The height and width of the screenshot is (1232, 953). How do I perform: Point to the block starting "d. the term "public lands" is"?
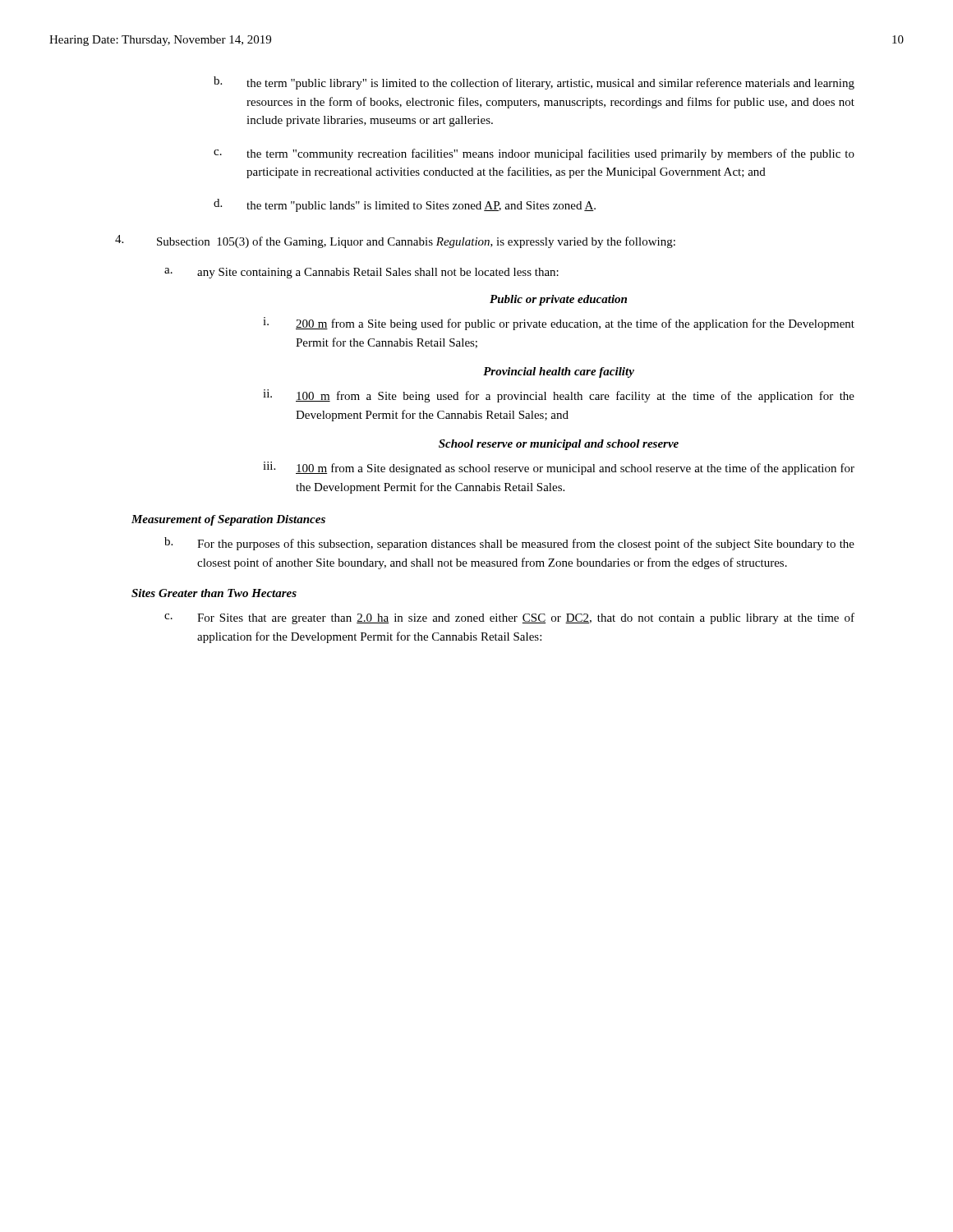(534, 205)
